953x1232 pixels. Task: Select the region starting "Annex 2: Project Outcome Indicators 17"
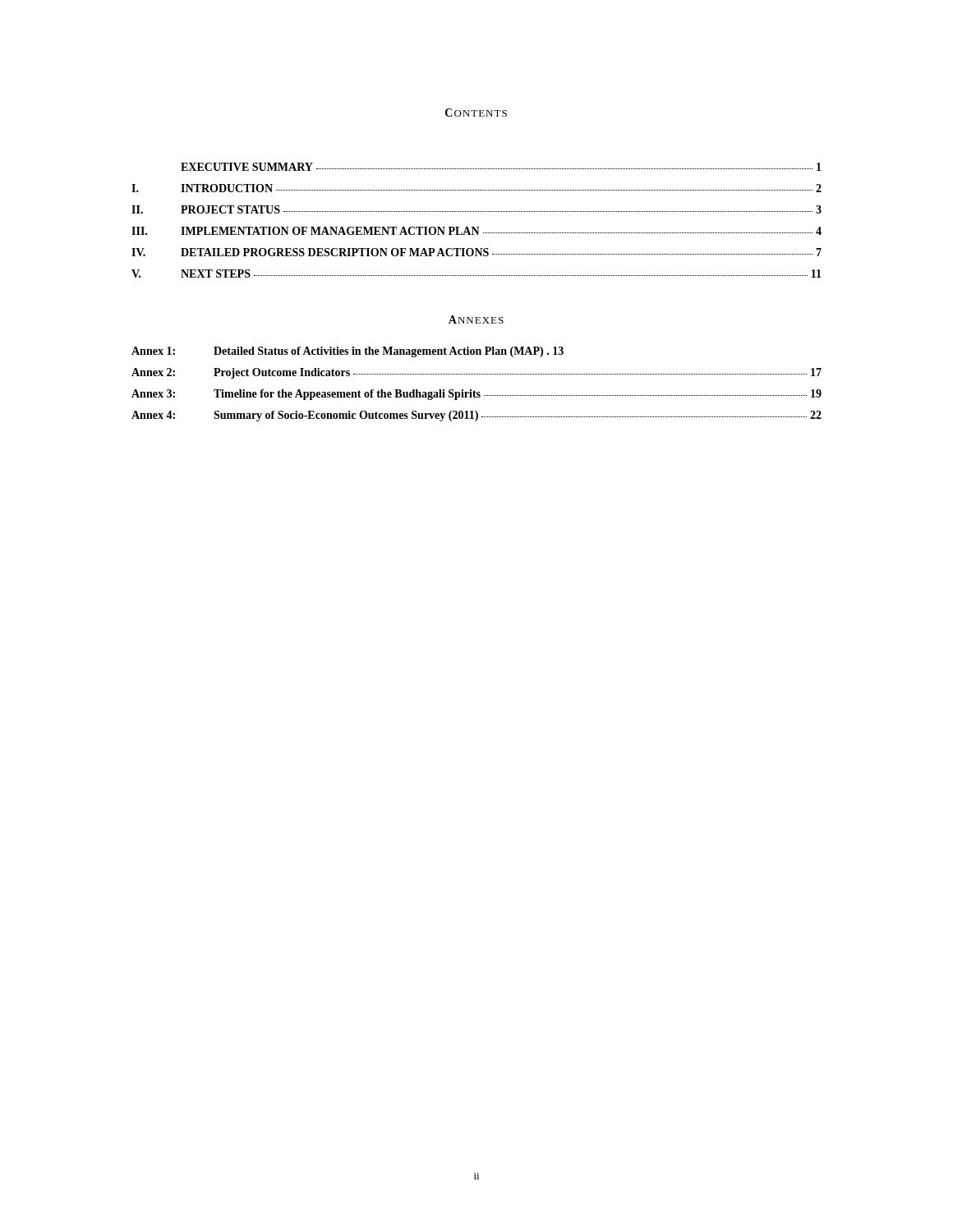pyautogui.click(x=476, y=373)
